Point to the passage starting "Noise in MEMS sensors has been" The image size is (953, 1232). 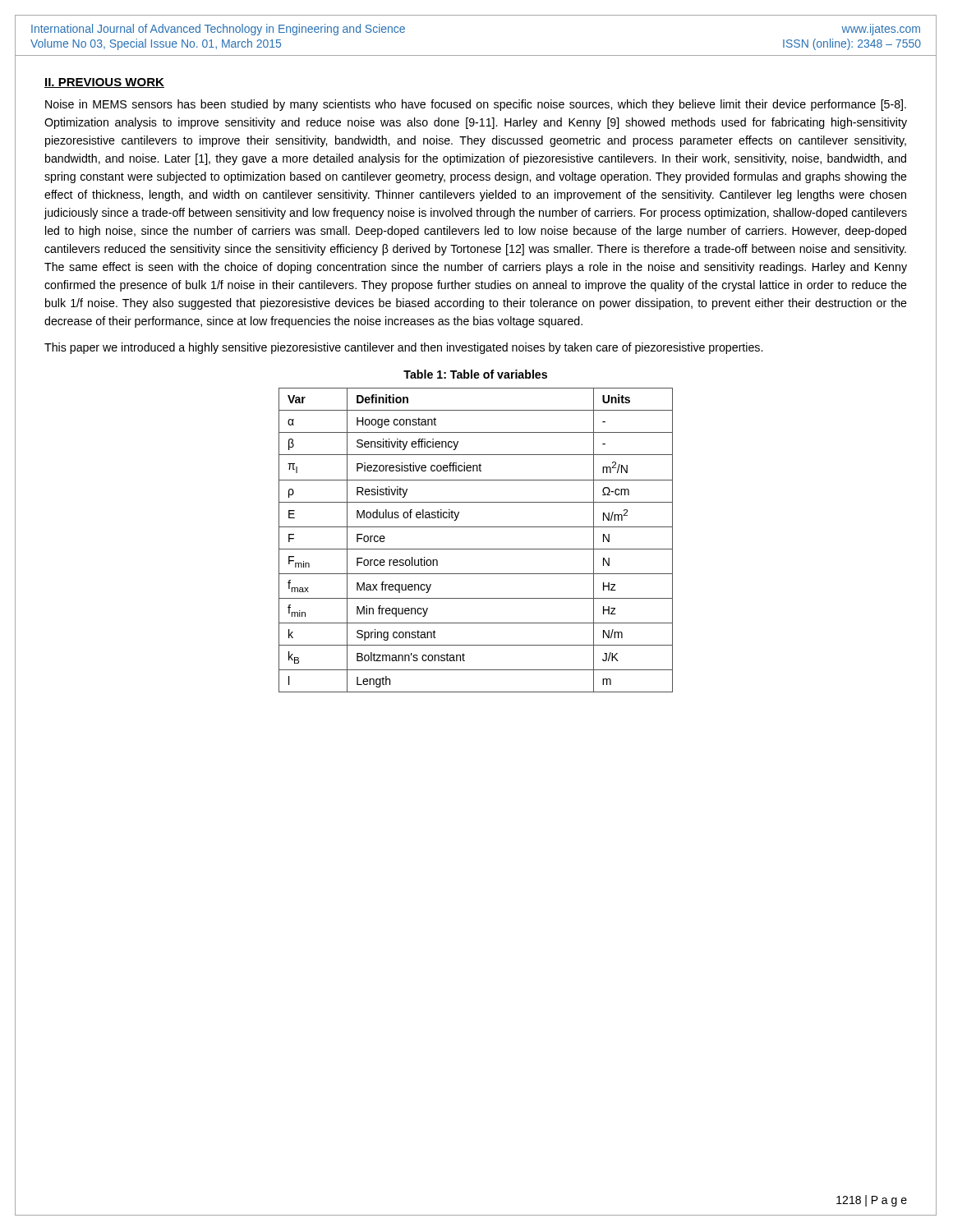(476, 213)
